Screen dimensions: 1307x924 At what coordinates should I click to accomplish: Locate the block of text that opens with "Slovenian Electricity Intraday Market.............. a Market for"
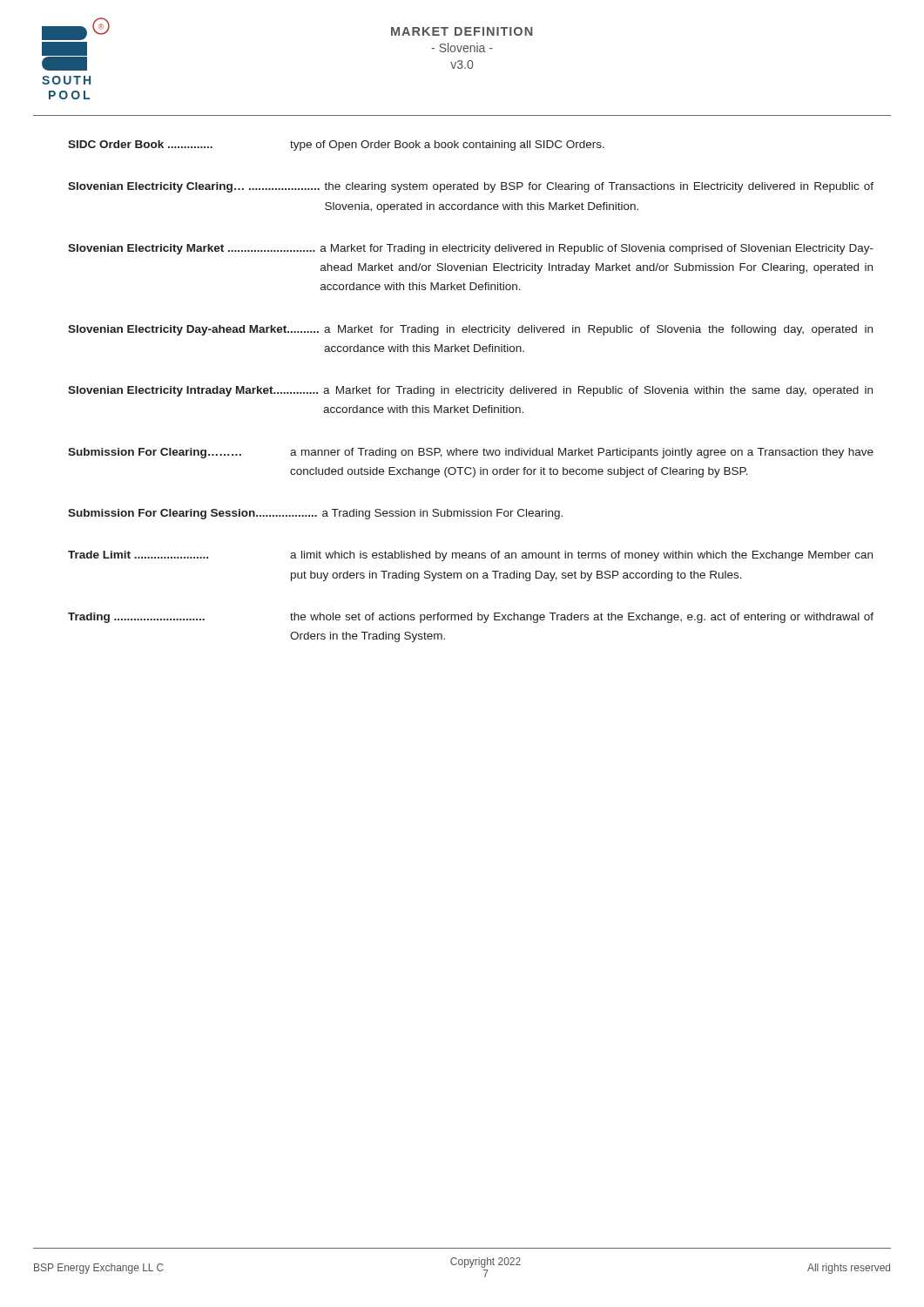471,400
